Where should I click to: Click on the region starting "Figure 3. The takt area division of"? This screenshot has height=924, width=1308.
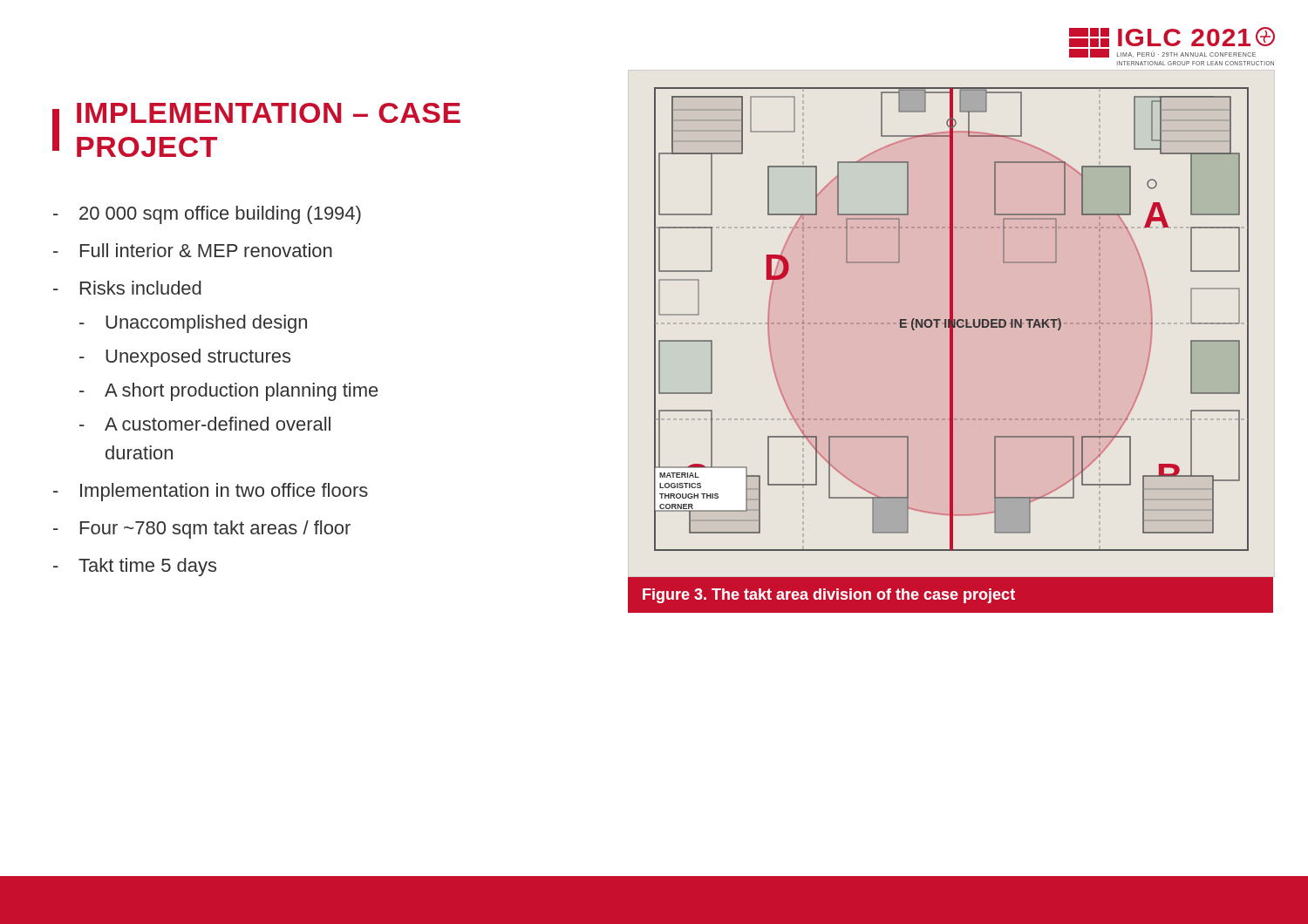click(x=828, y=595)
